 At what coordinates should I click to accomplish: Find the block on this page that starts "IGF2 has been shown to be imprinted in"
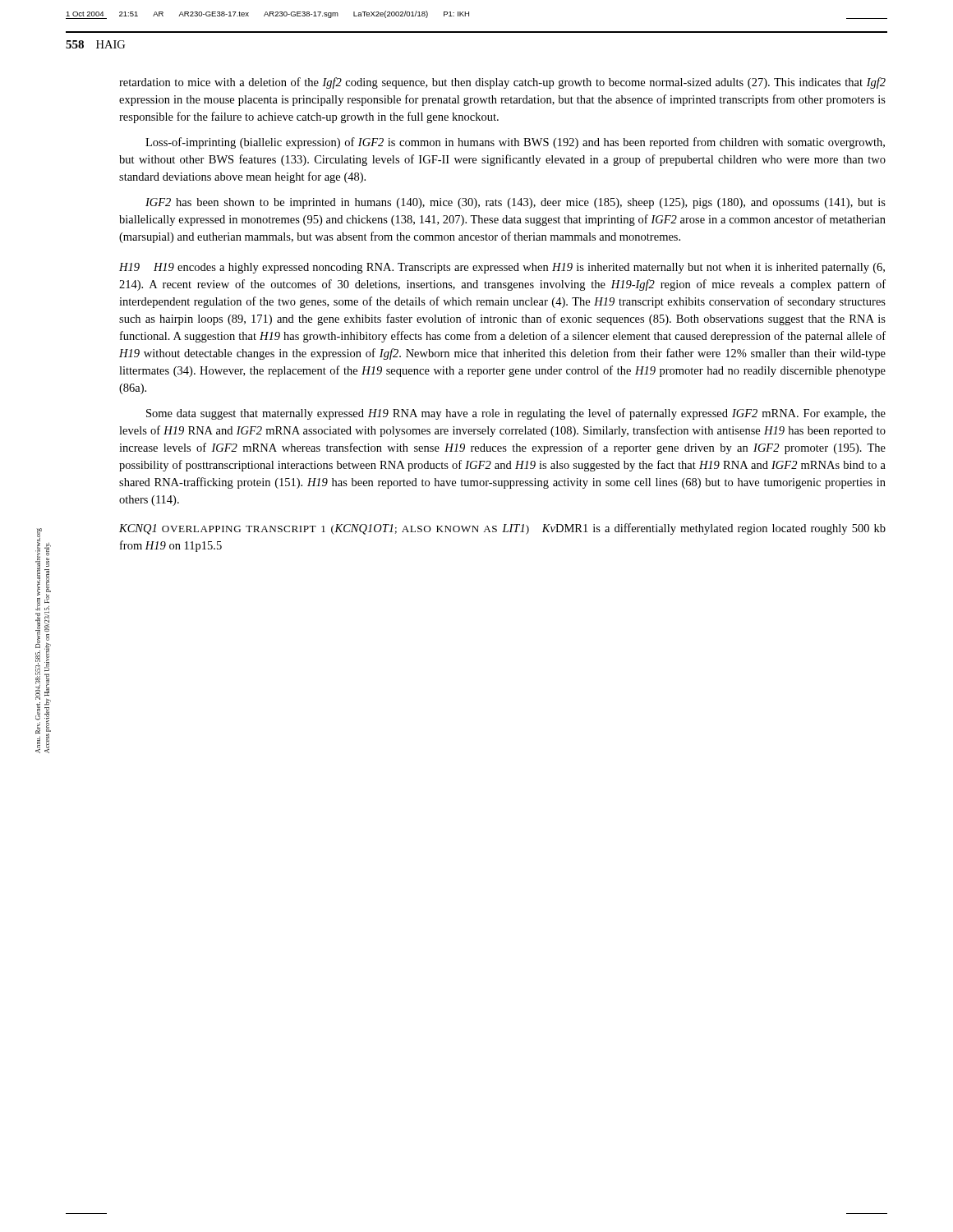(x=502, y=220)
